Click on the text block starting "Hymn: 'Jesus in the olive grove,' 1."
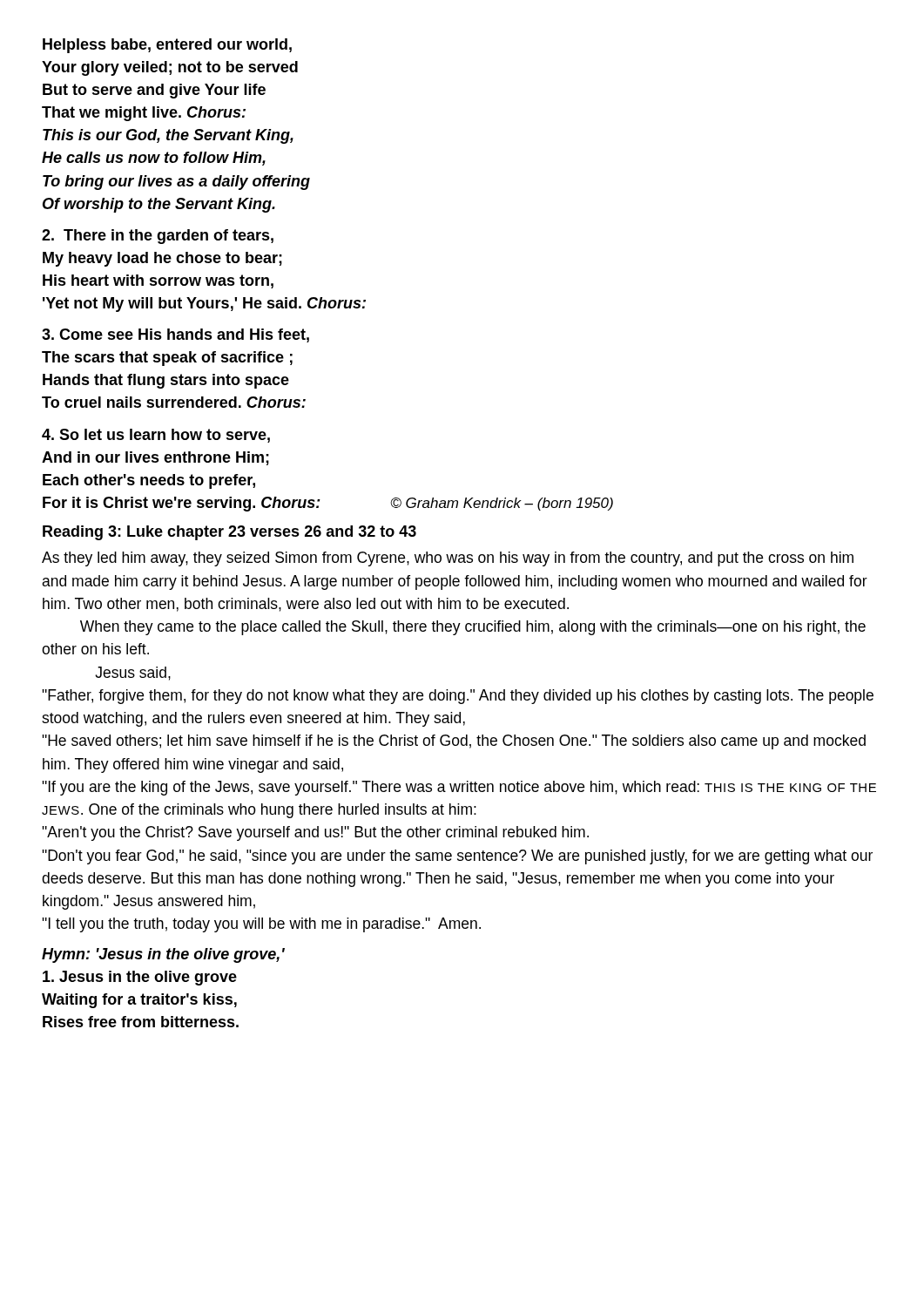 click(x=163, y=955)
